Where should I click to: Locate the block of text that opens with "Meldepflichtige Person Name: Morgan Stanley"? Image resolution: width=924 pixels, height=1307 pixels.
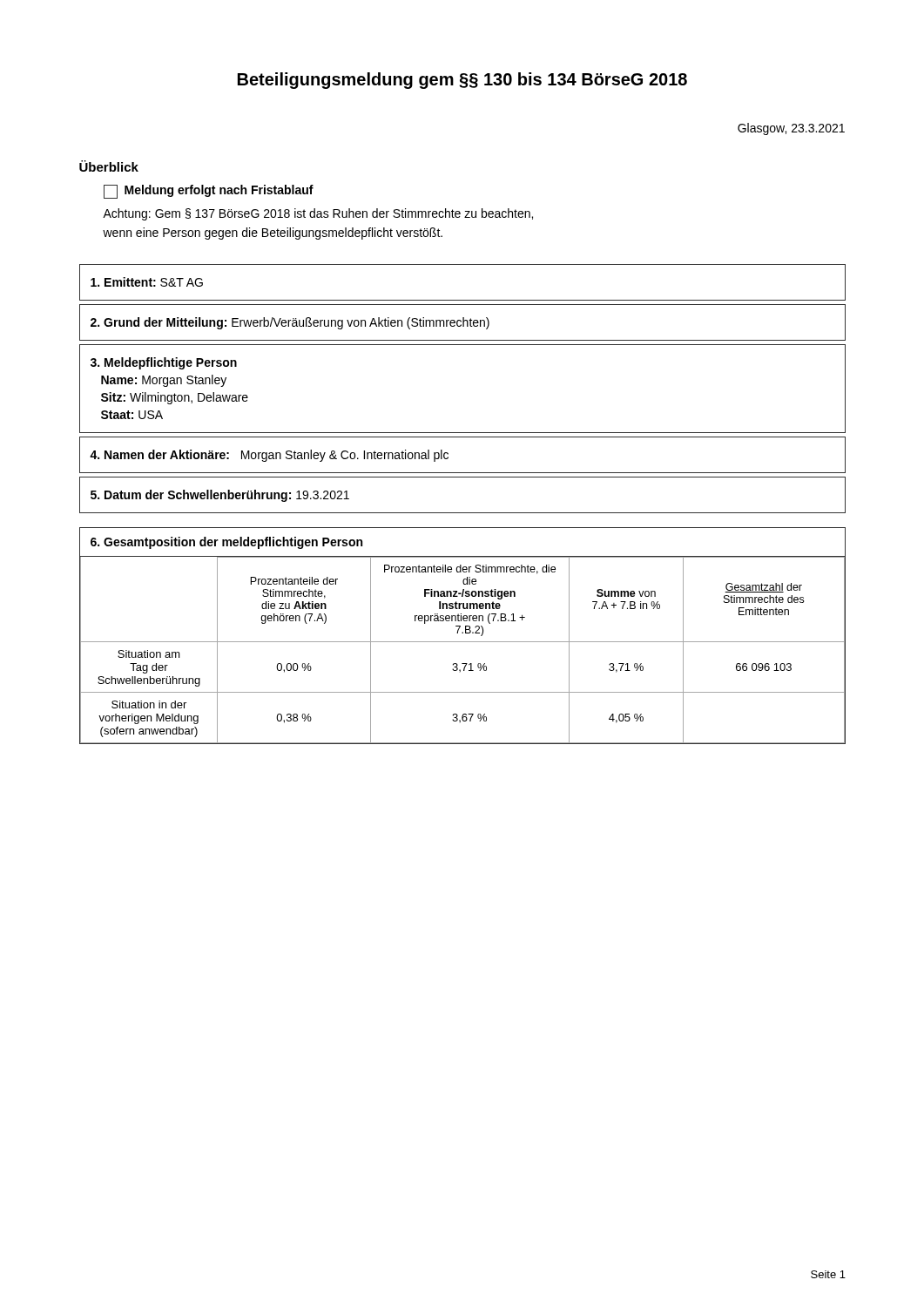164,363
